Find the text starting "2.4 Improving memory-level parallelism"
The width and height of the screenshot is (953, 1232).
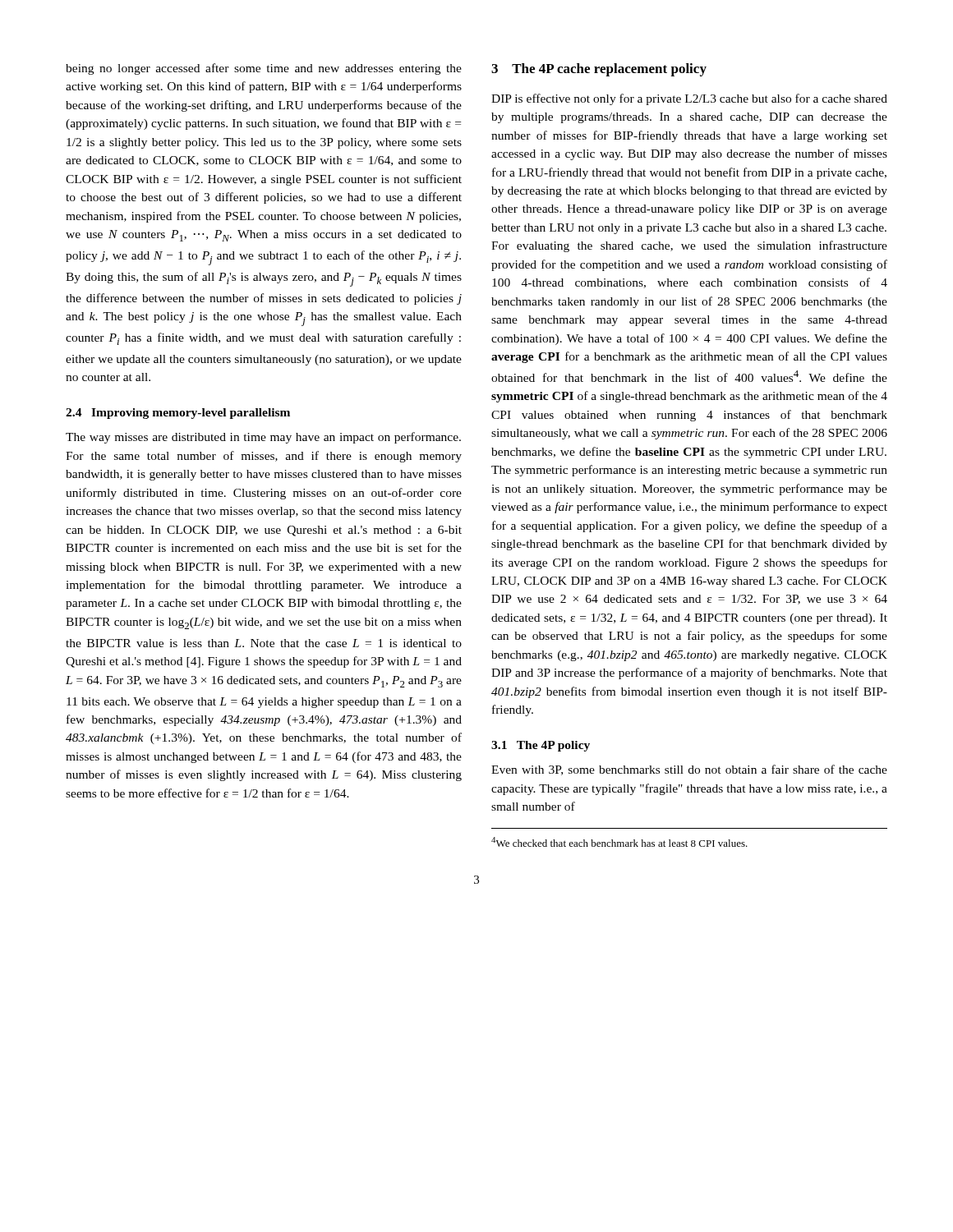(x=264, y=412)
